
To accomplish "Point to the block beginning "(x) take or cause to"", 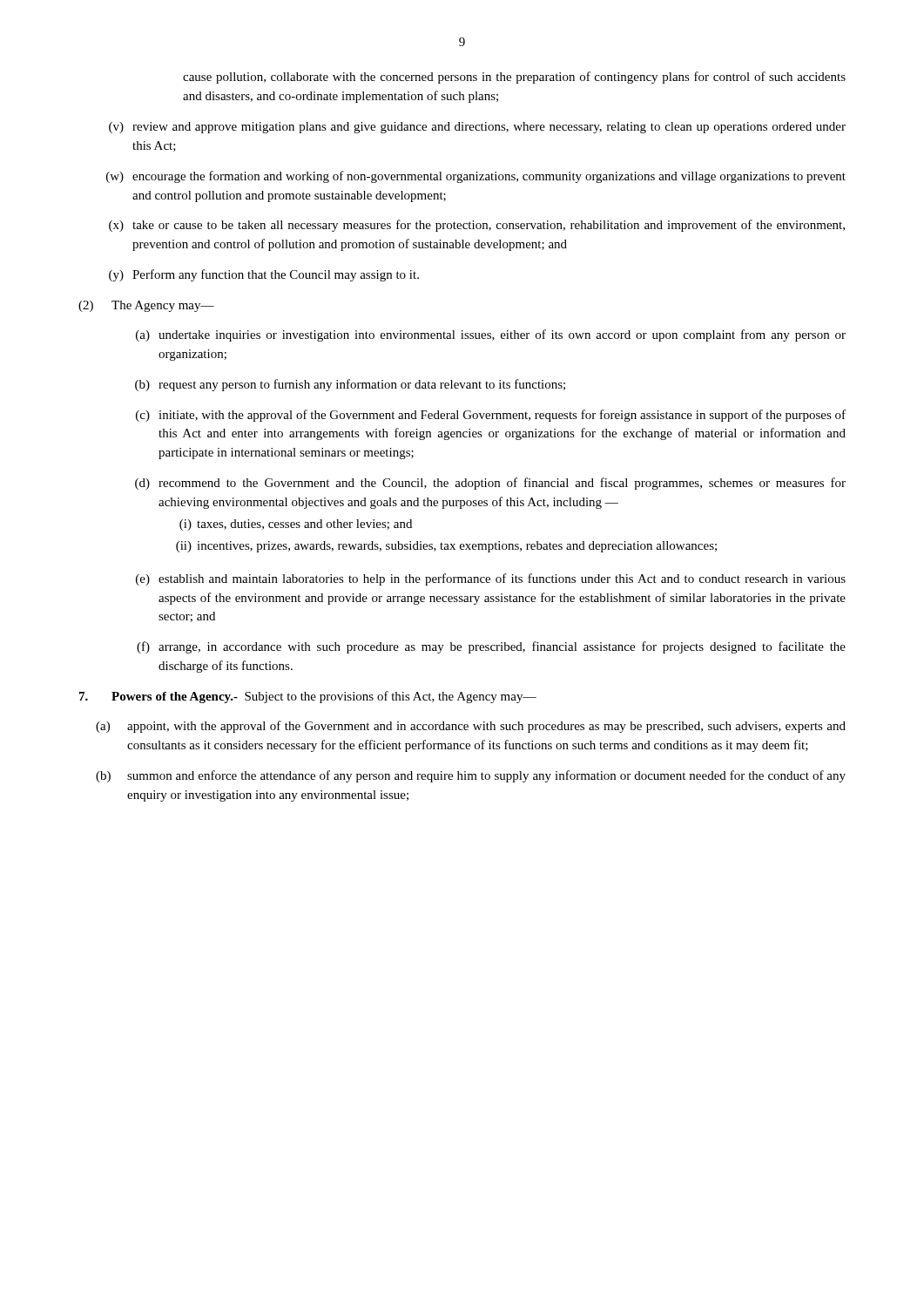I will pos(462,235).
